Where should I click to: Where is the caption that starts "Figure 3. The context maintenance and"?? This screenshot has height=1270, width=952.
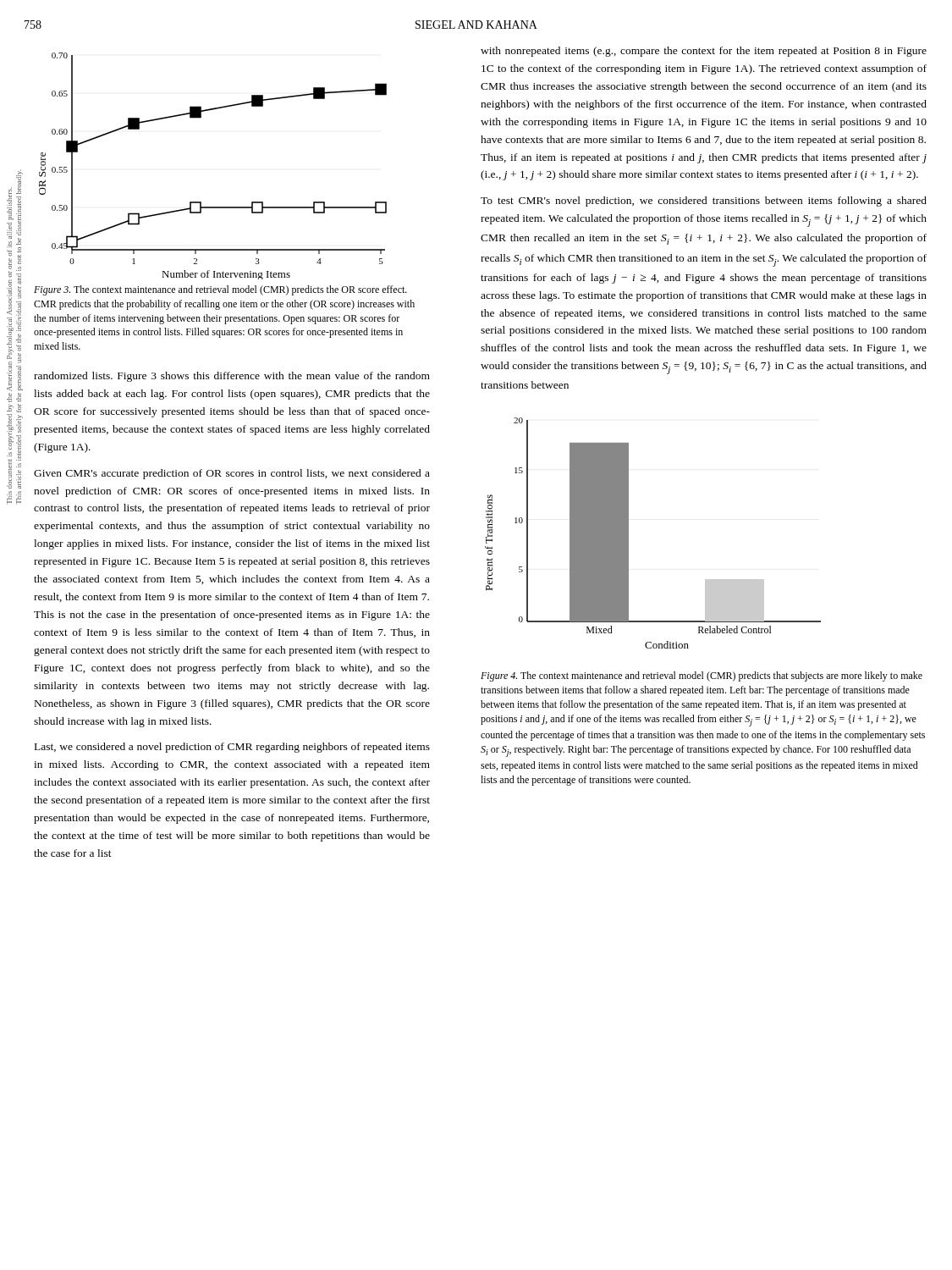tap(224, 318)
